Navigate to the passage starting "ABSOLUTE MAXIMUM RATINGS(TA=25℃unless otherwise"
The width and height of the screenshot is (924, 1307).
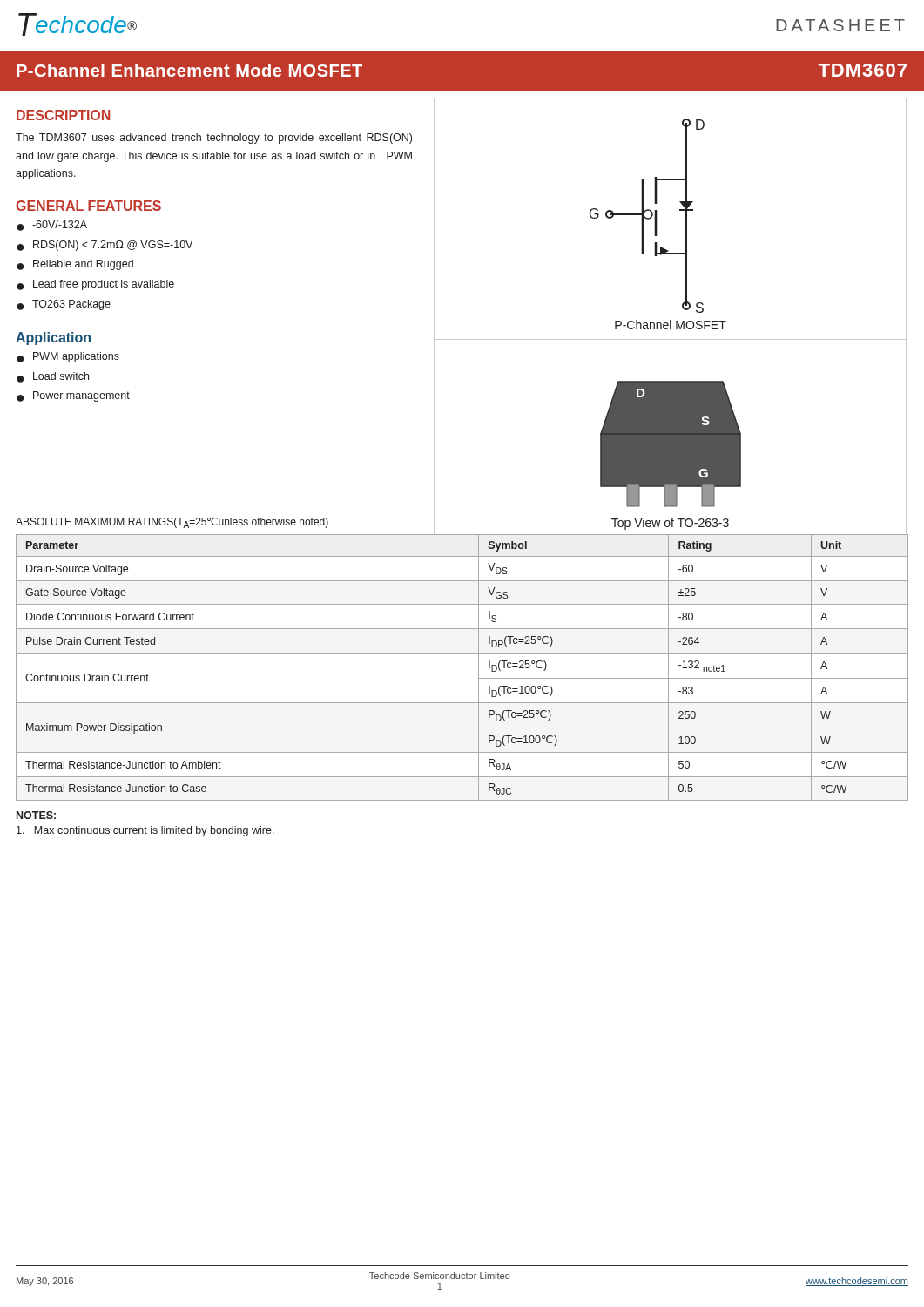coord(172,523)
